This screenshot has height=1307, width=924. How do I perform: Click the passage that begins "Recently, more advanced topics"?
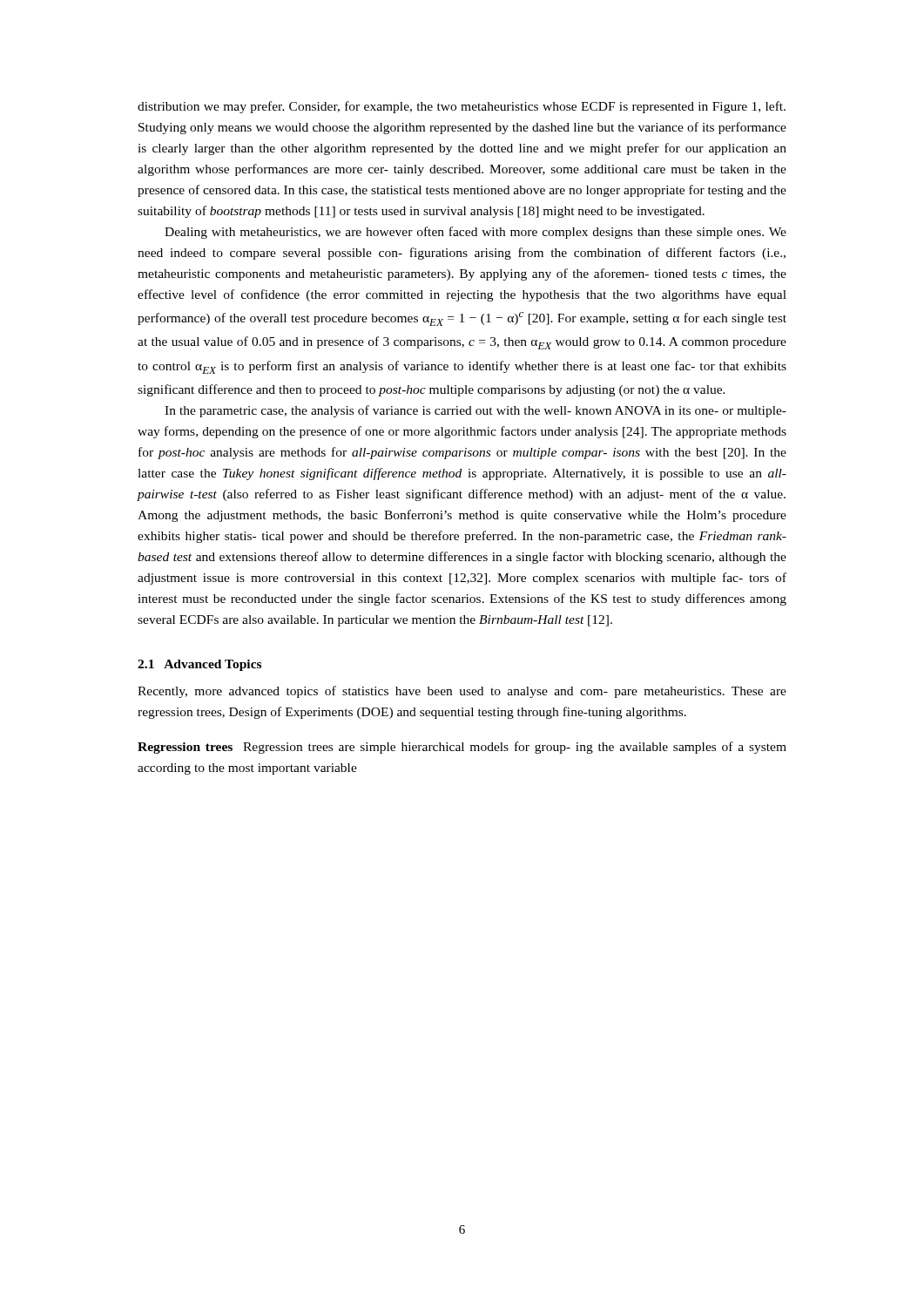(x=462, y=701)
